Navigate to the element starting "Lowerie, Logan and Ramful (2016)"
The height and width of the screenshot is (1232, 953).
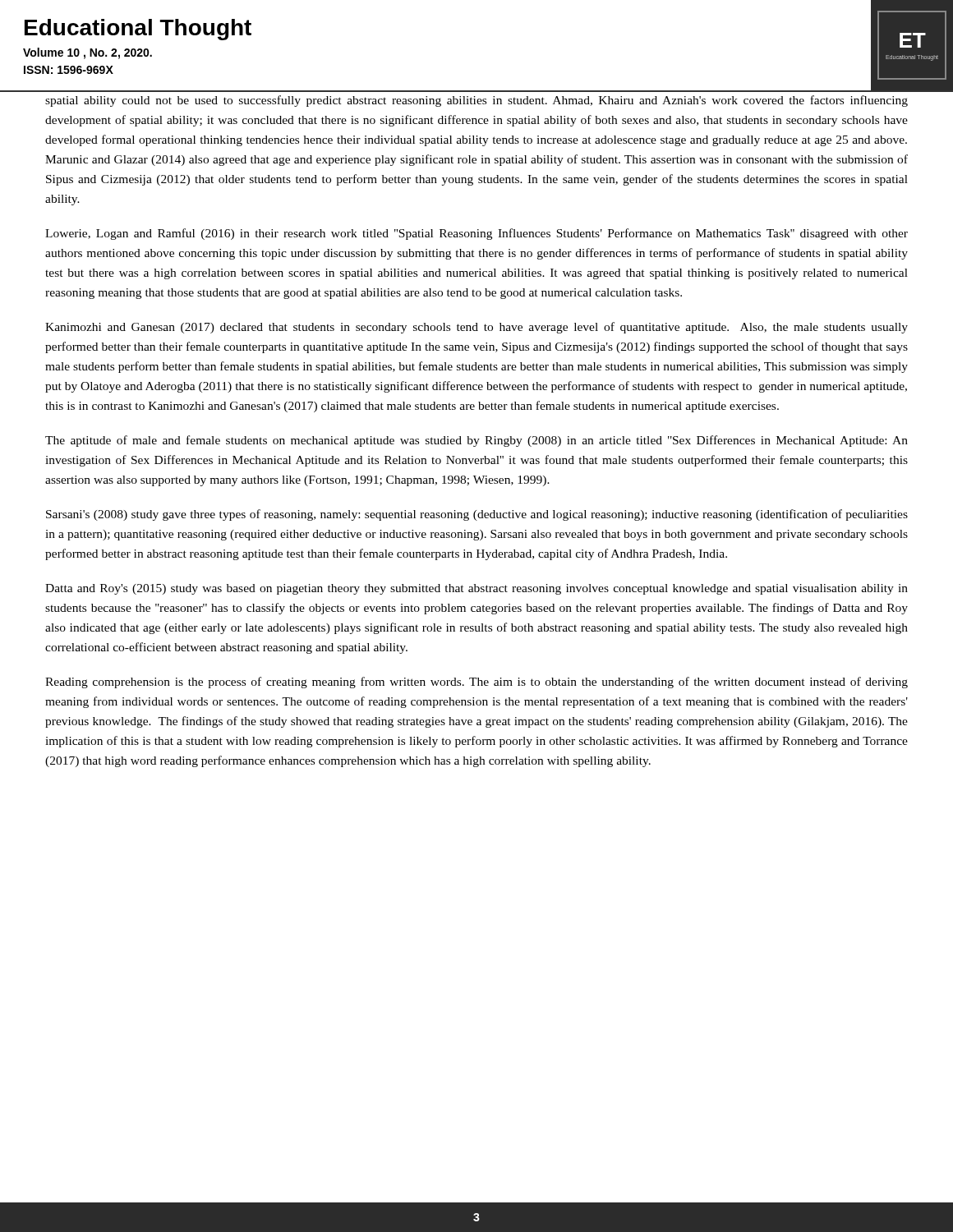point(476,263)
